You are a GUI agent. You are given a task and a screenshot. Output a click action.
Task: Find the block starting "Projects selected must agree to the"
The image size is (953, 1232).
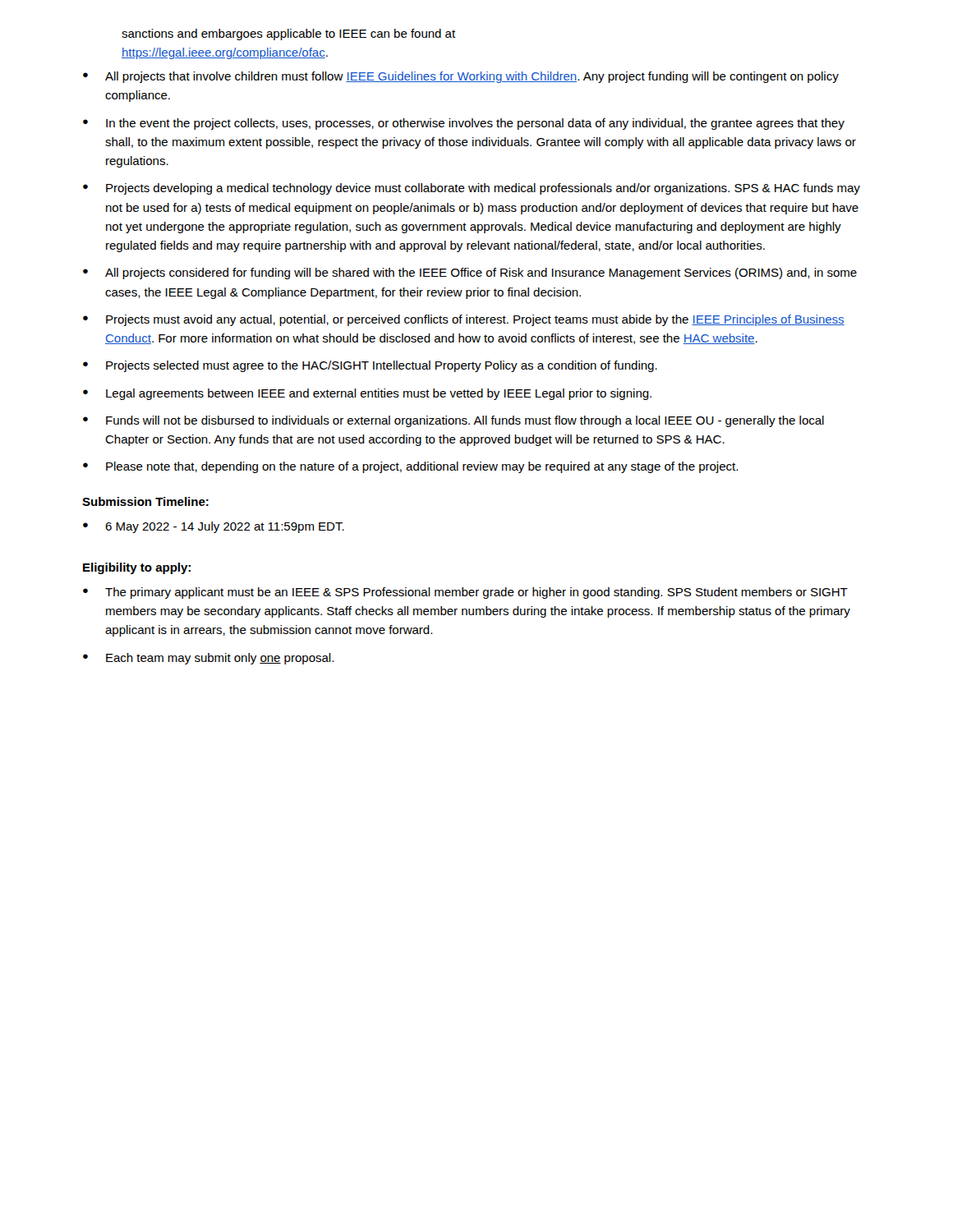[x=381, y=365]
